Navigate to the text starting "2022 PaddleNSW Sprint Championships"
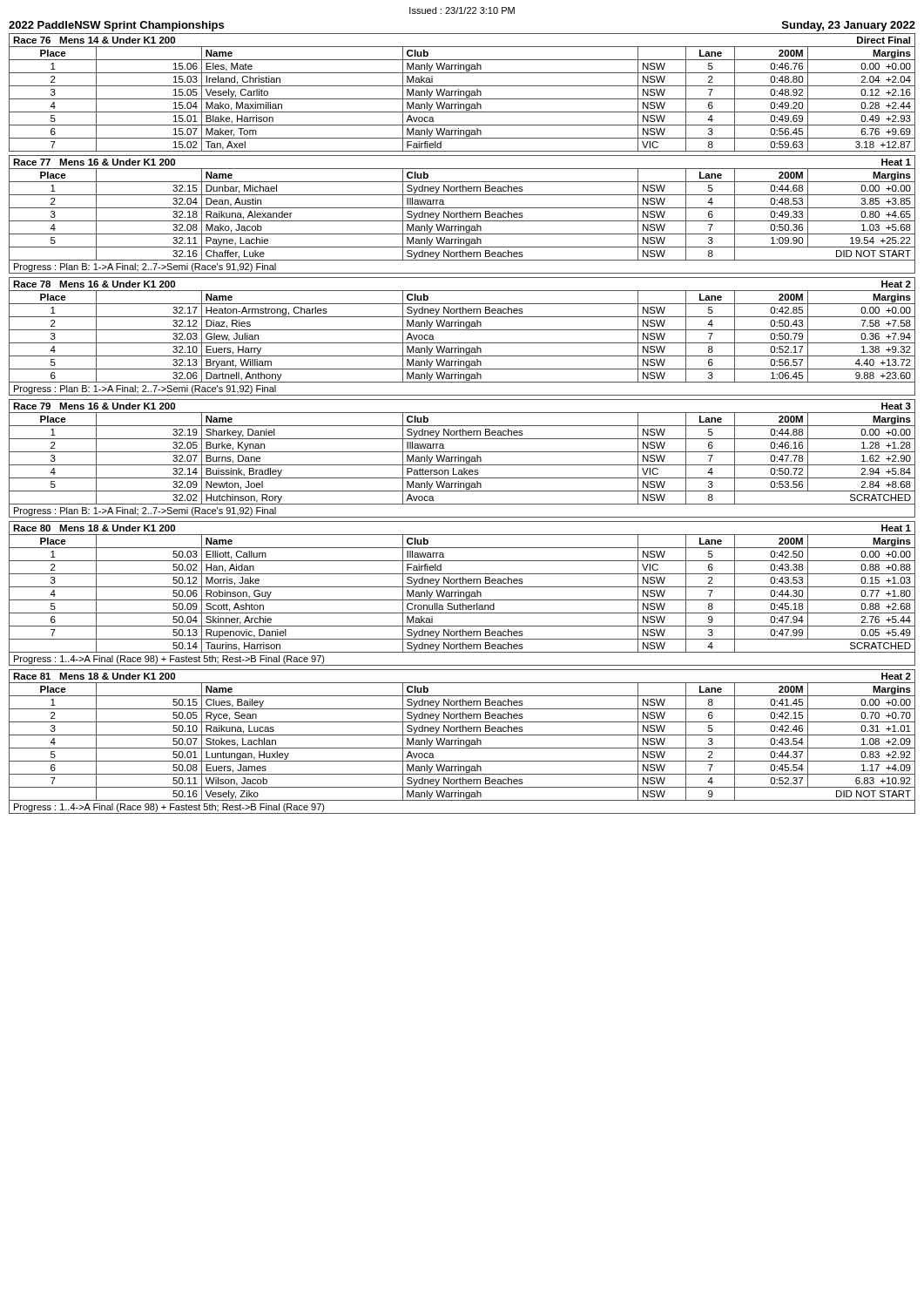 click(117, 25)
